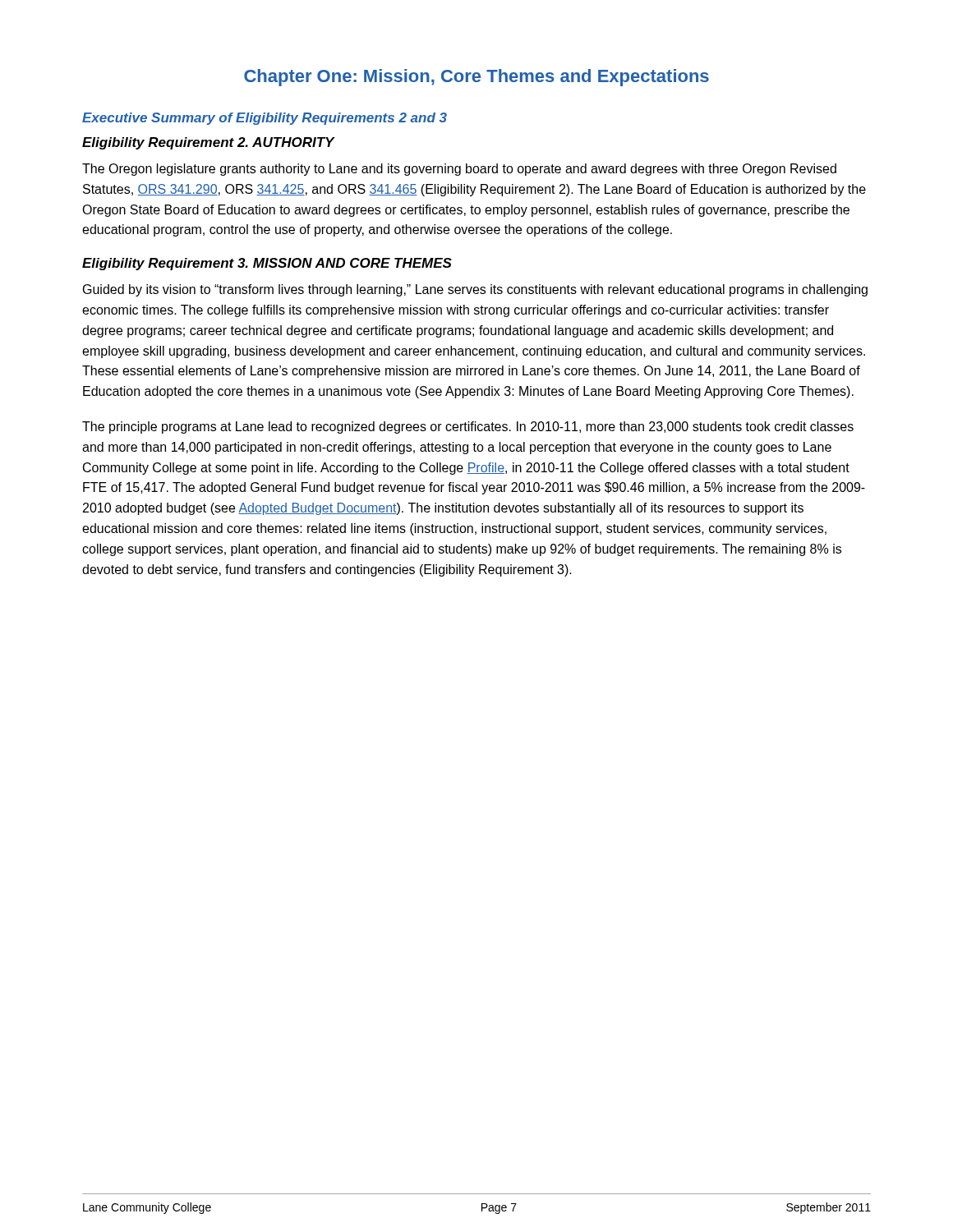Find the section header with the text "Eligibility Requirement 2. AUTHORITY"
This screenshot has width=953, height=1232.
click(x=208, y=142)
